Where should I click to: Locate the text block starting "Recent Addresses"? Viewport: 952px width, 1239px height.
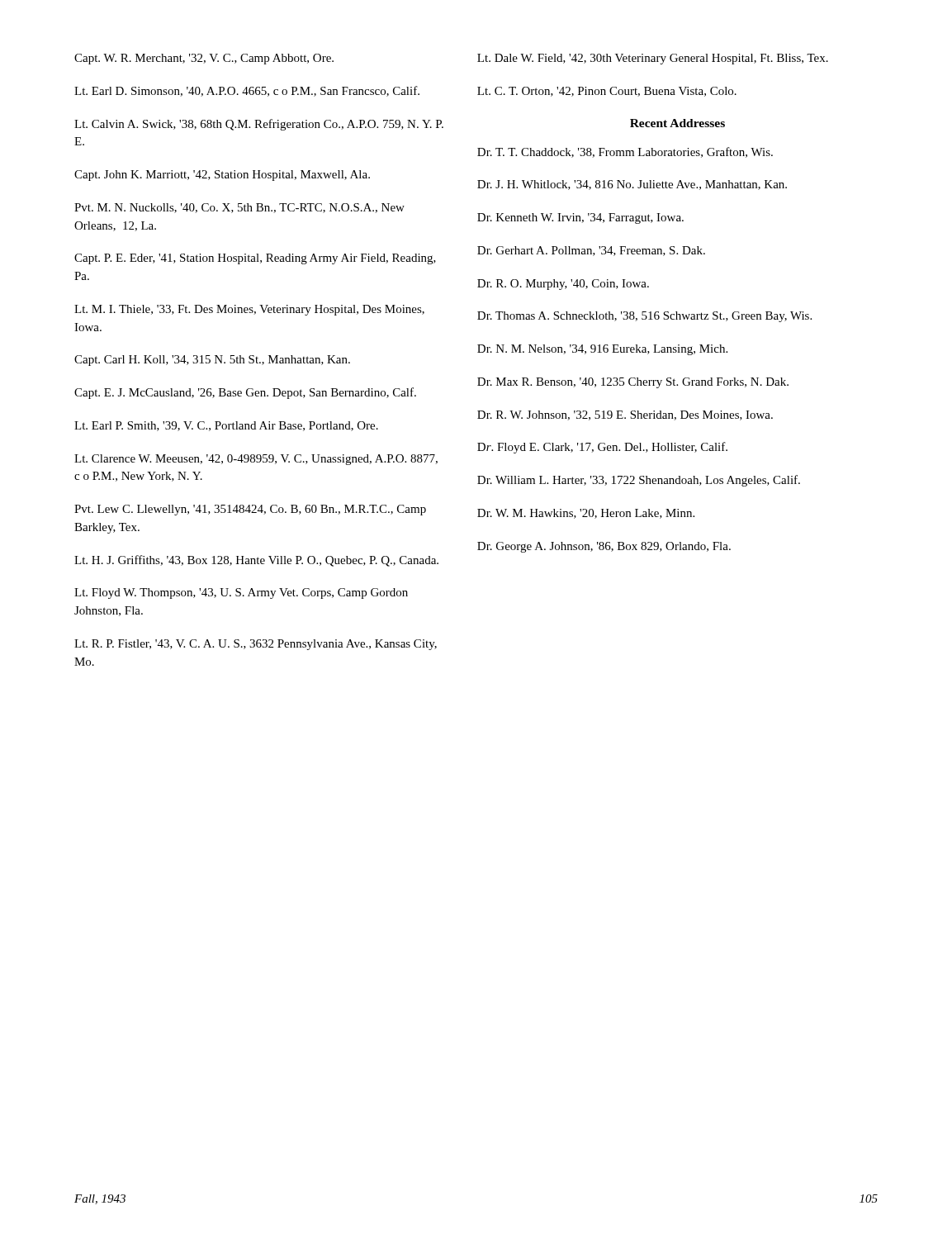[677, 122]
